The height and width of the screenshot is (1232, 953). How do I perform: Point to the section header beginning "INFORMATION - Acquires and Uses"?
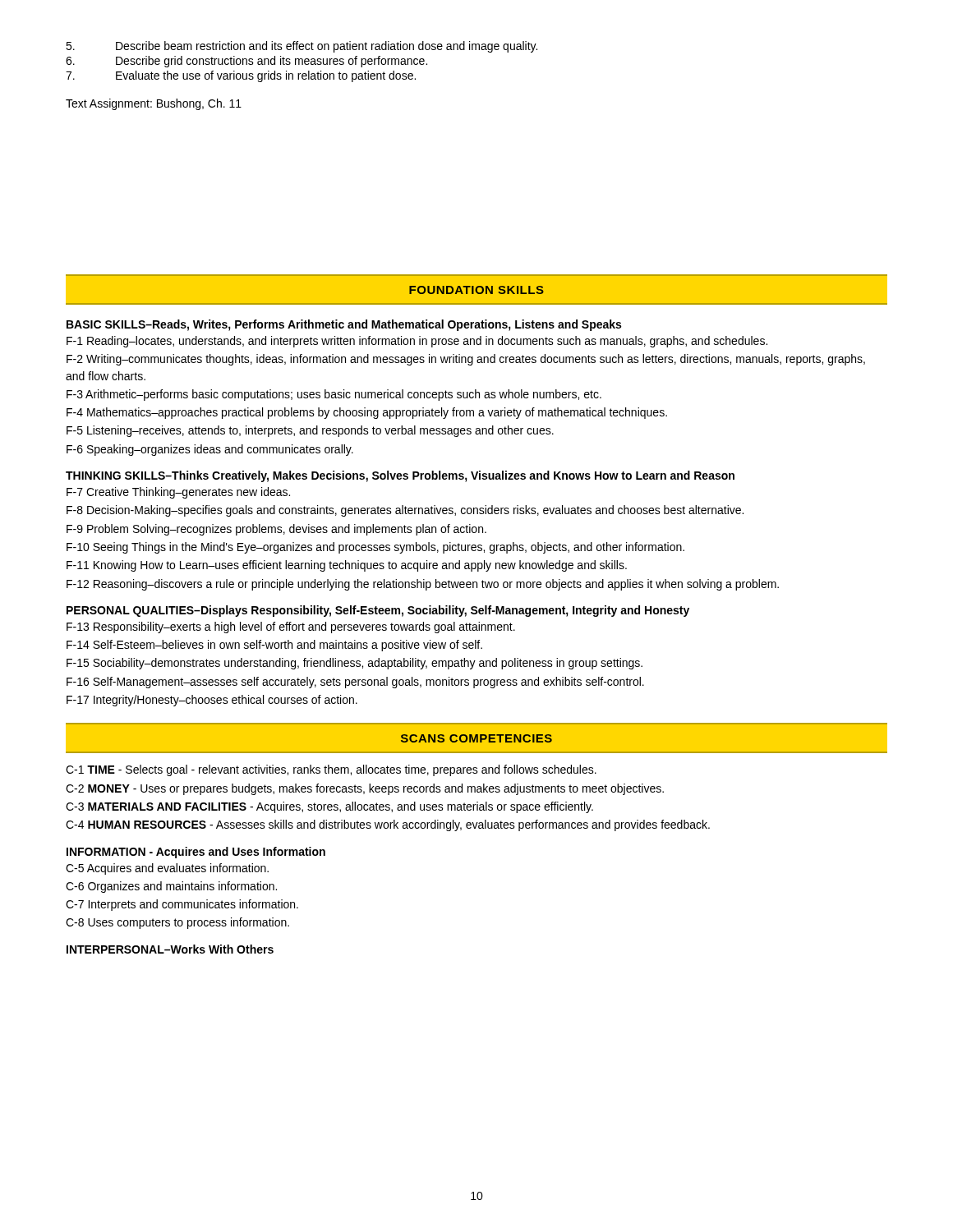tap(196, 851)
